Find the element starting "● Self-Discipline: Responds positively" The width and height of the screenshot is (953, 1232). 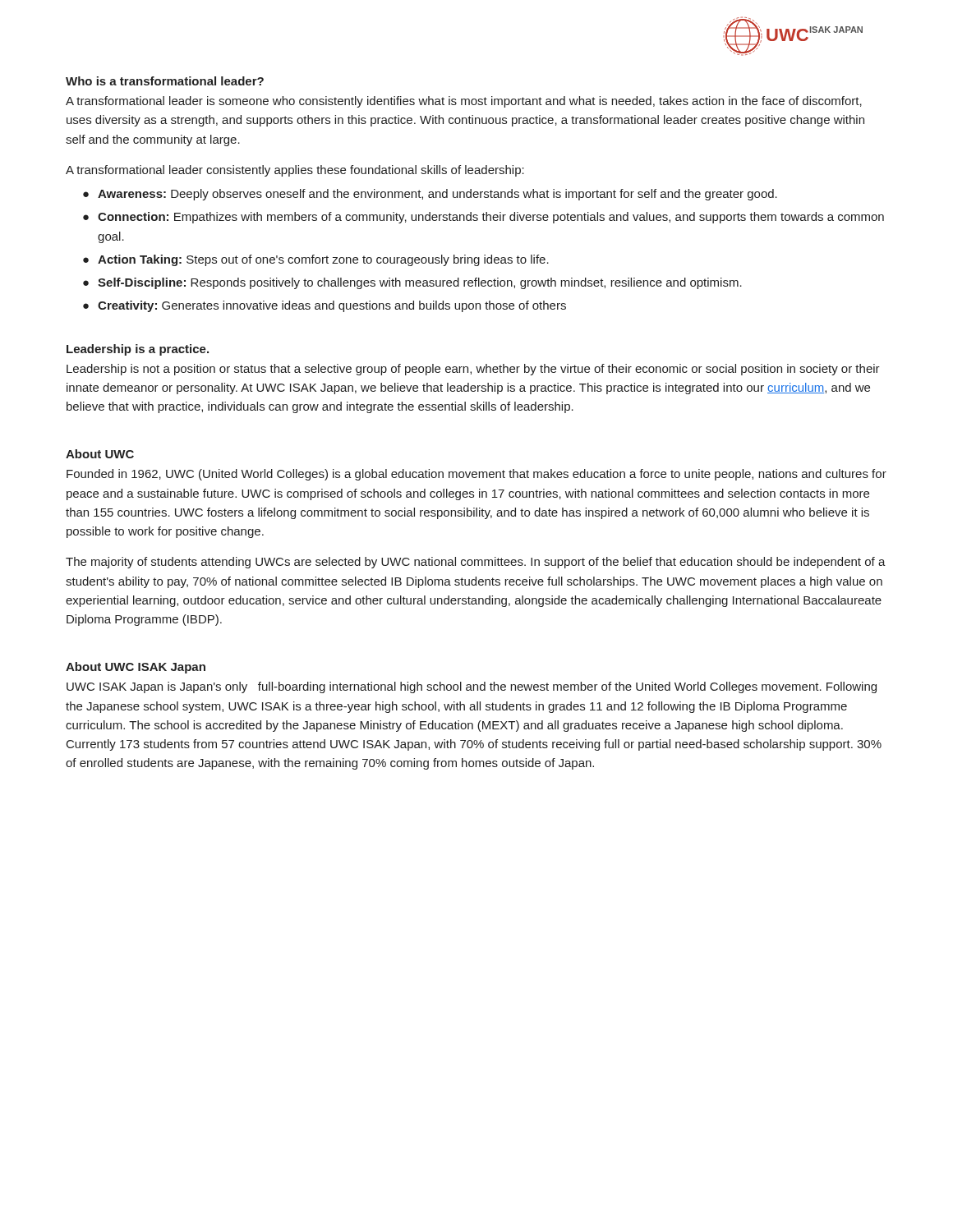412,282
